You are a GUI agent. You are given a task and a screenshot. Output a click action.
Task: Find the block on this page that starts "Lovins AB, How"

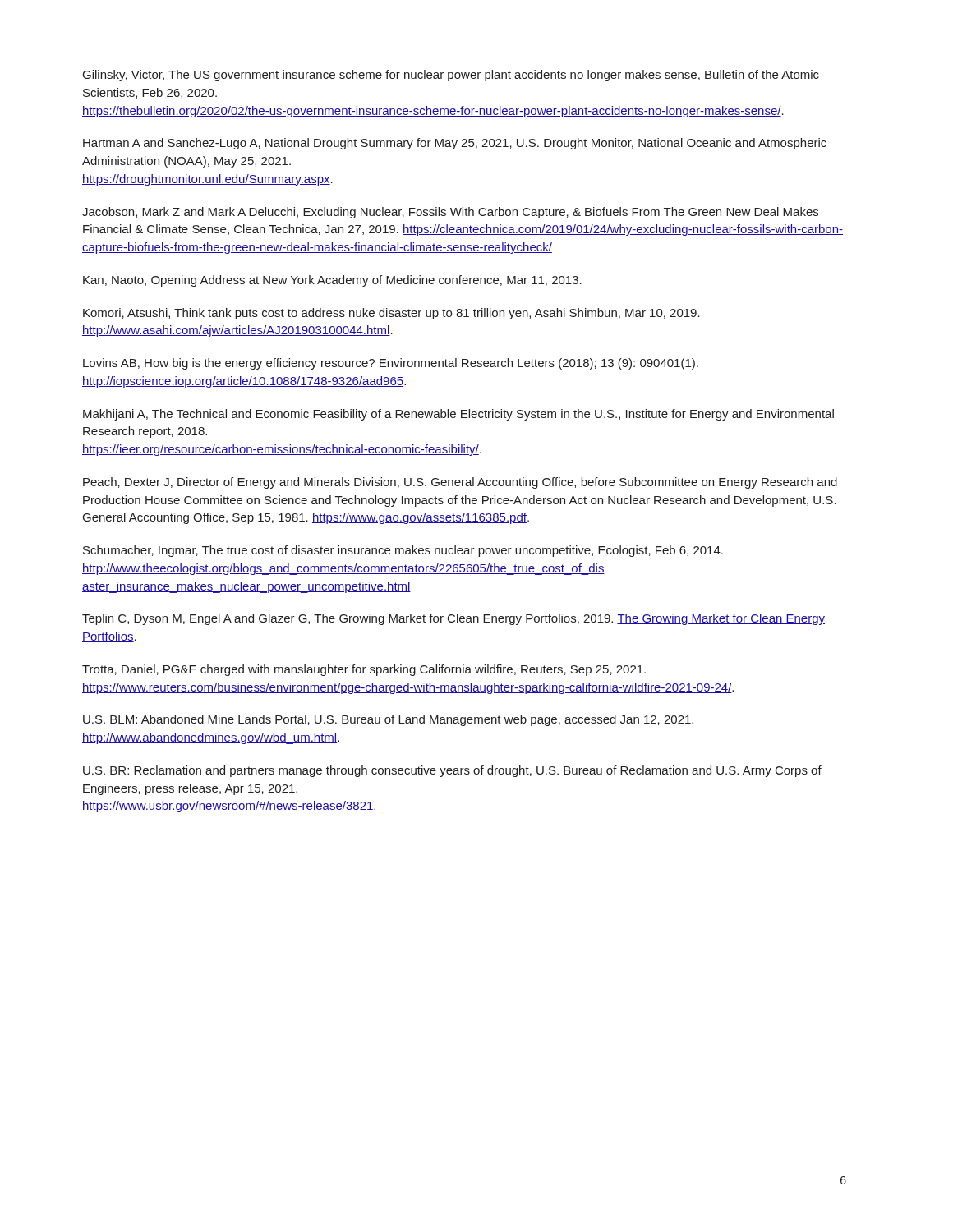(x=392, y=372)
